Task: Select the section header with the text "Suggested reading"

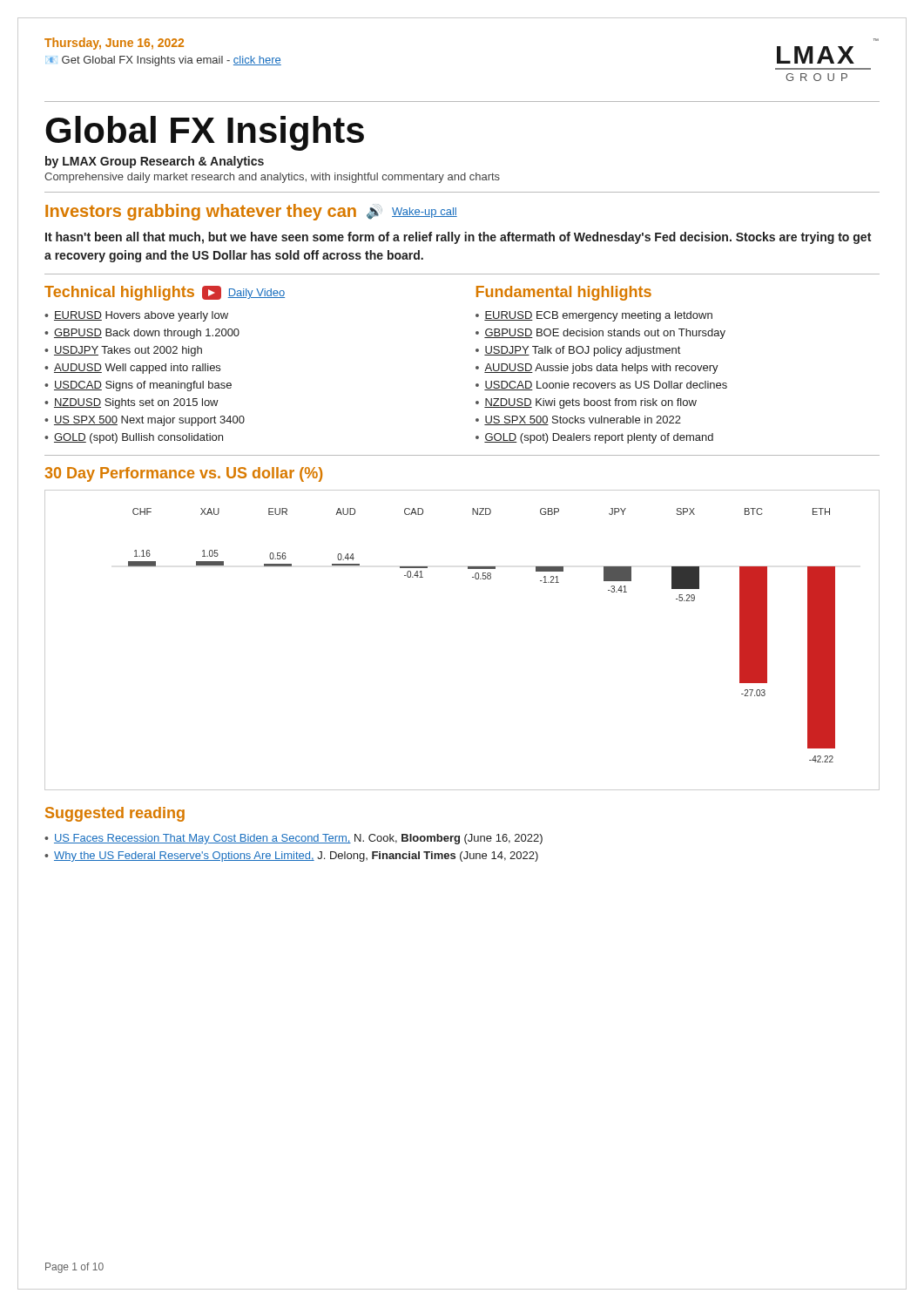Action: pos(115,813)
